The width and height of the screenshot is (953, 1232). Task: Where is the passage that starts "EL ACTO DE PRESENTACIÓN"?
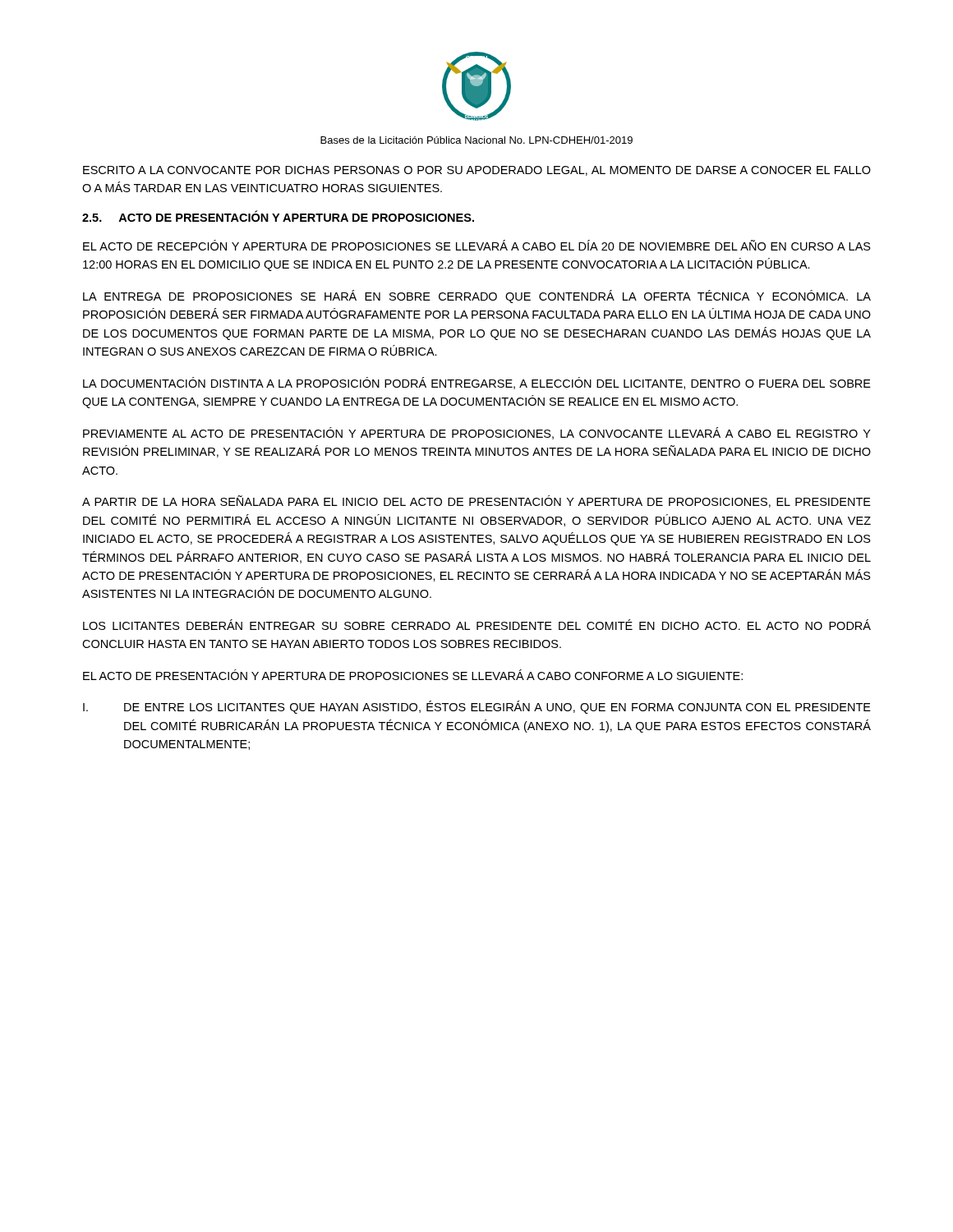413,676
